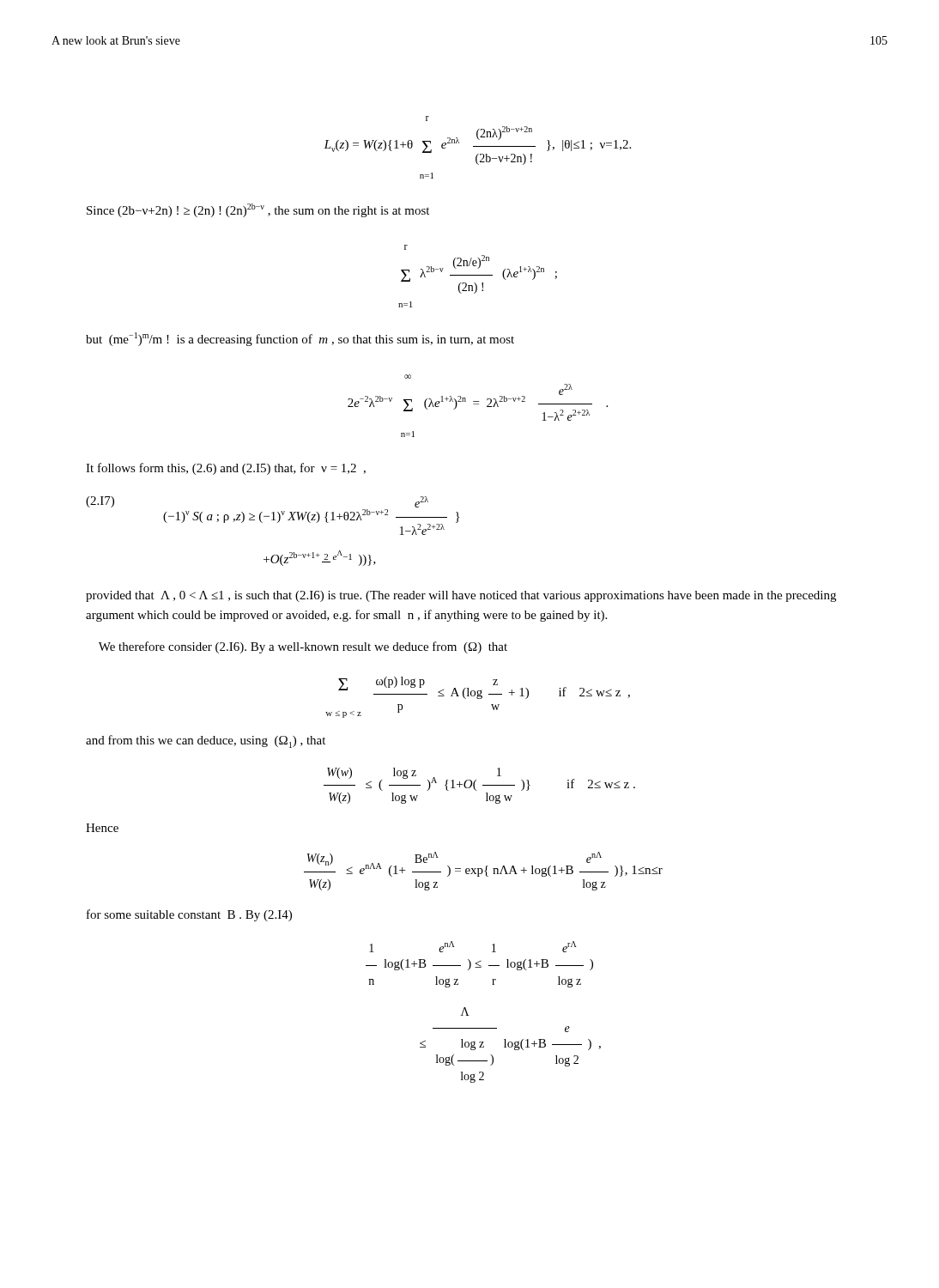The image size is (939, 1288).
Task: Locate the block starting "Σ w ≤ p <"
Action: 478,694
